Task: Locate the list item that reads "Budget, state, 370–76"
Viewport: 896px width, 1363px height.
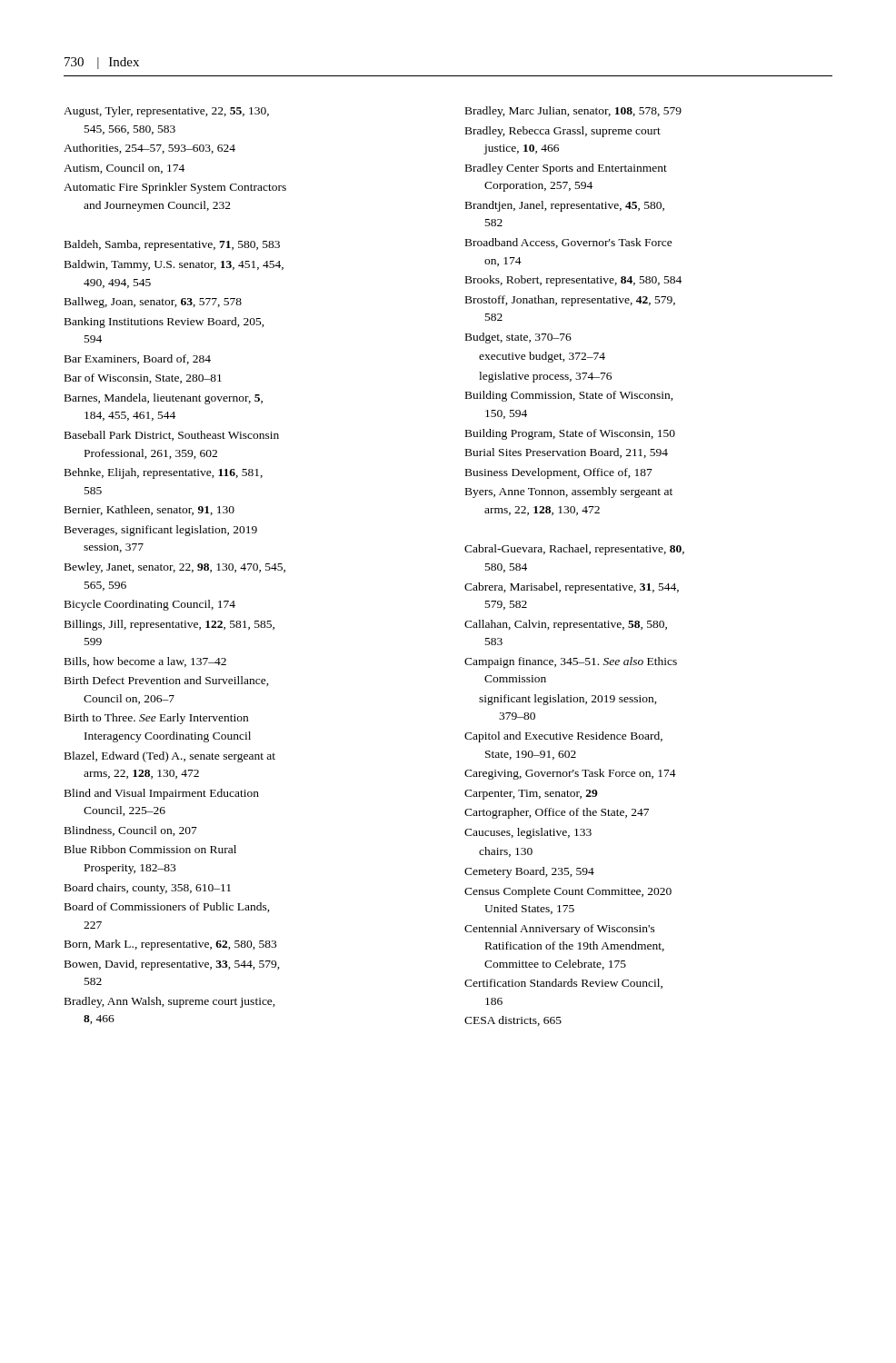Action: point(518,336)
